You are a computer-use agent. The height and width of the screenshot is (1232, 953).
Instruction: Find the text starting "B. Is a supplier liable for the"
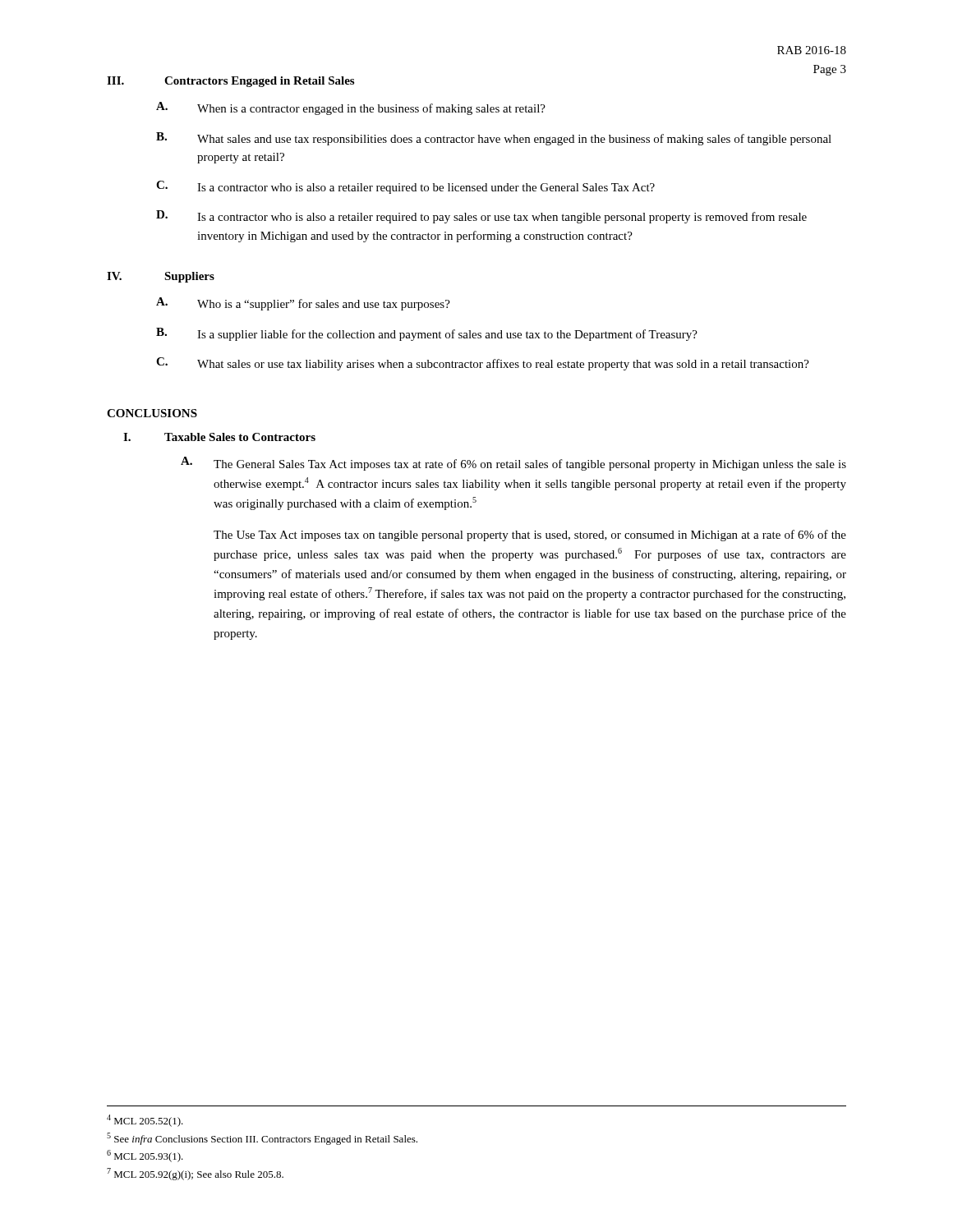427,334
